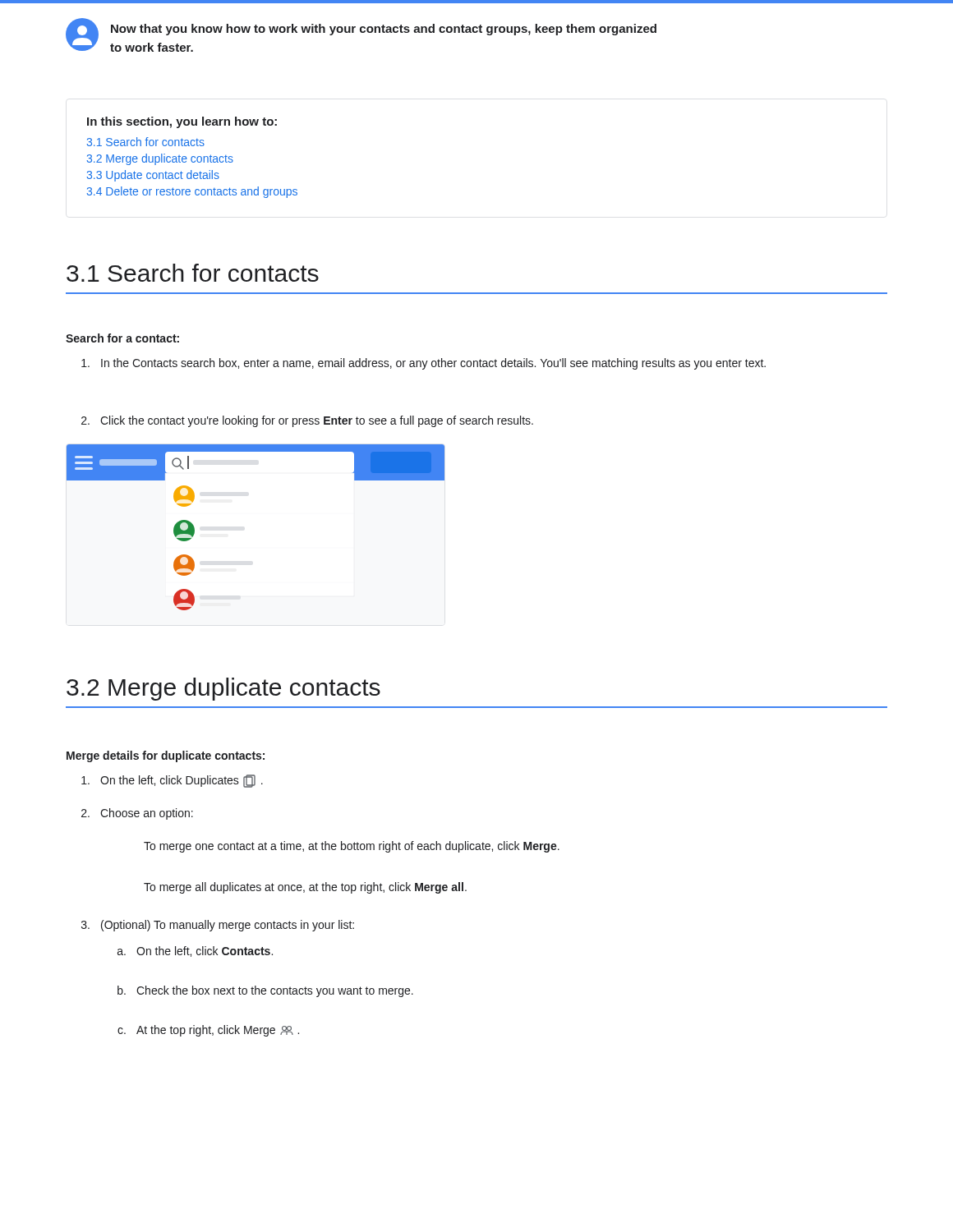Click on the screenshot

tap(255, 535)
